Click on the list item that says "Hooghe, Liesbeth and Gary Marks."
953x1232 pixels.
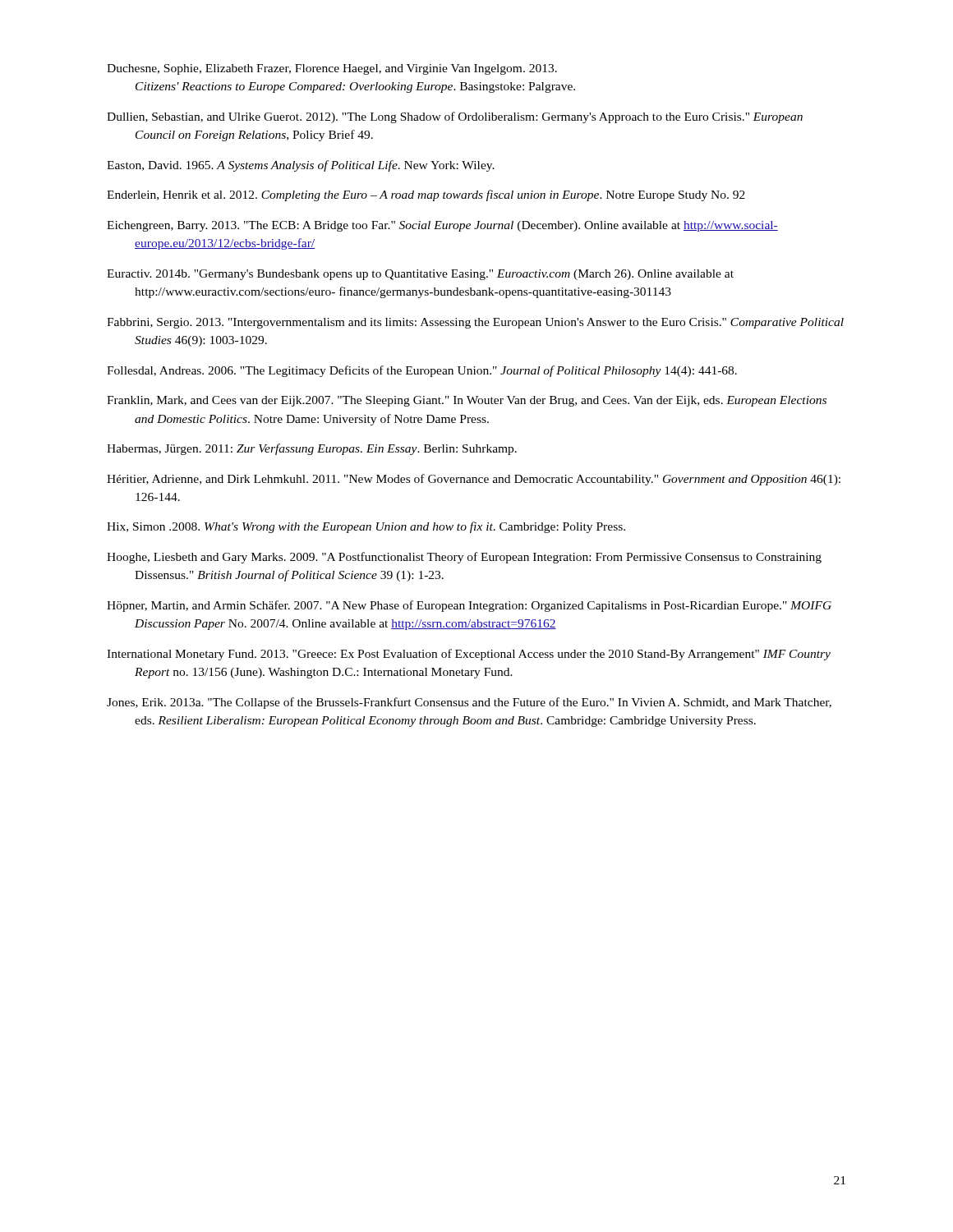coord(464,566)
